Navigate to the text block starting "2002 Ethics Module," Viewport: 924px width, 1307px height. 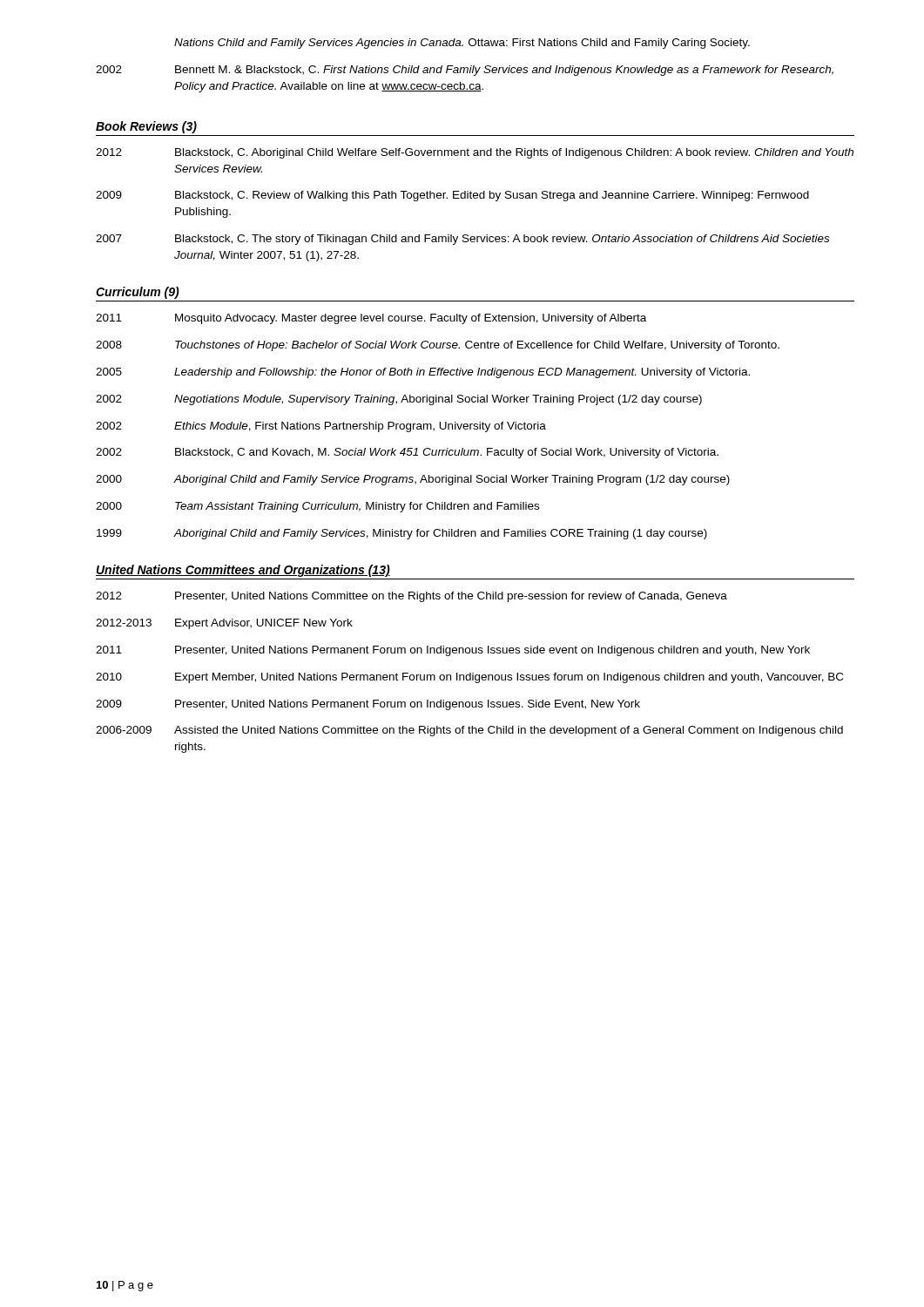tap(475, 426)
